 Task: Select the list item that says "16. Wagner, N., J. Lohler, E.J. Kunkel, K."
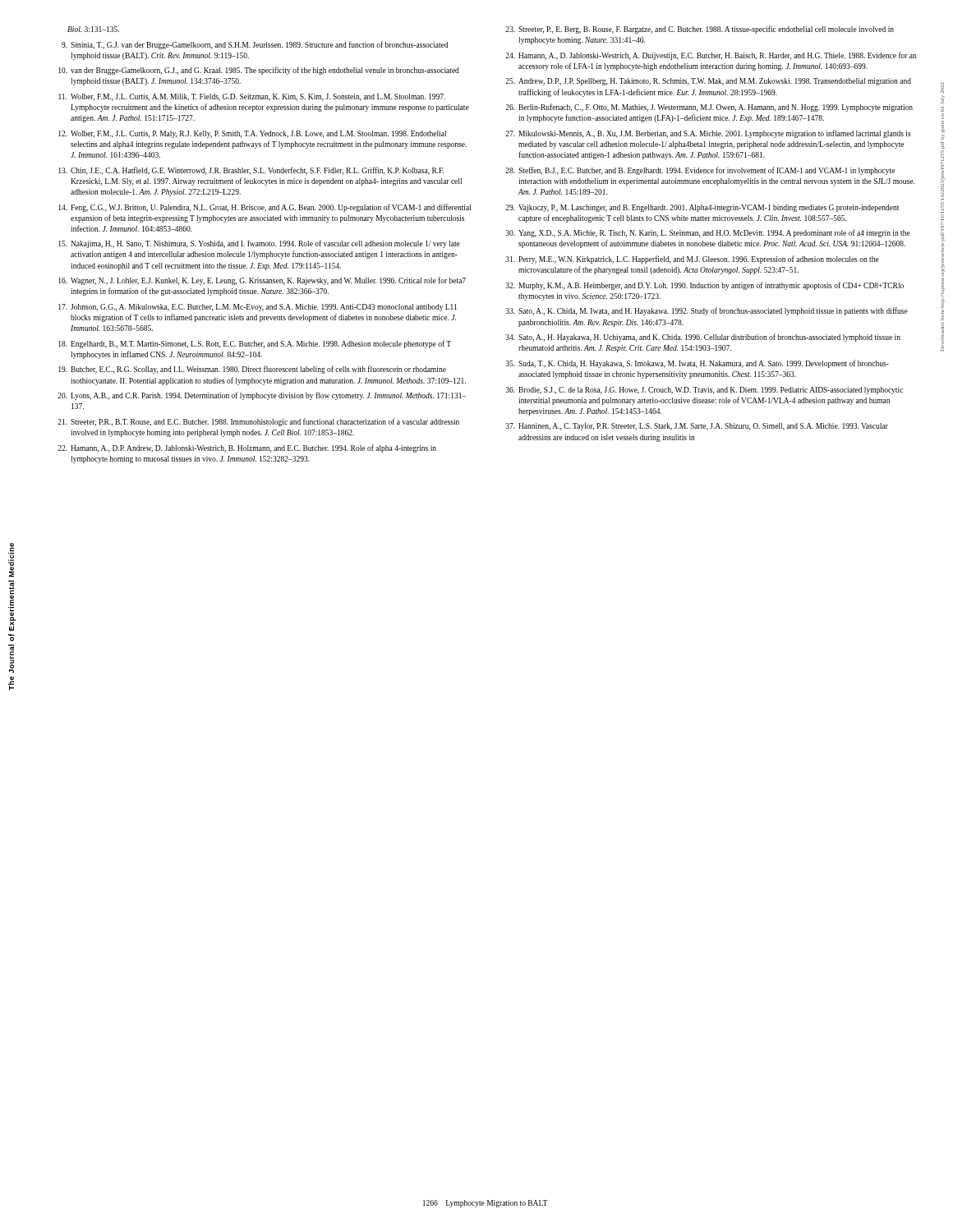(x=261, y=287)
